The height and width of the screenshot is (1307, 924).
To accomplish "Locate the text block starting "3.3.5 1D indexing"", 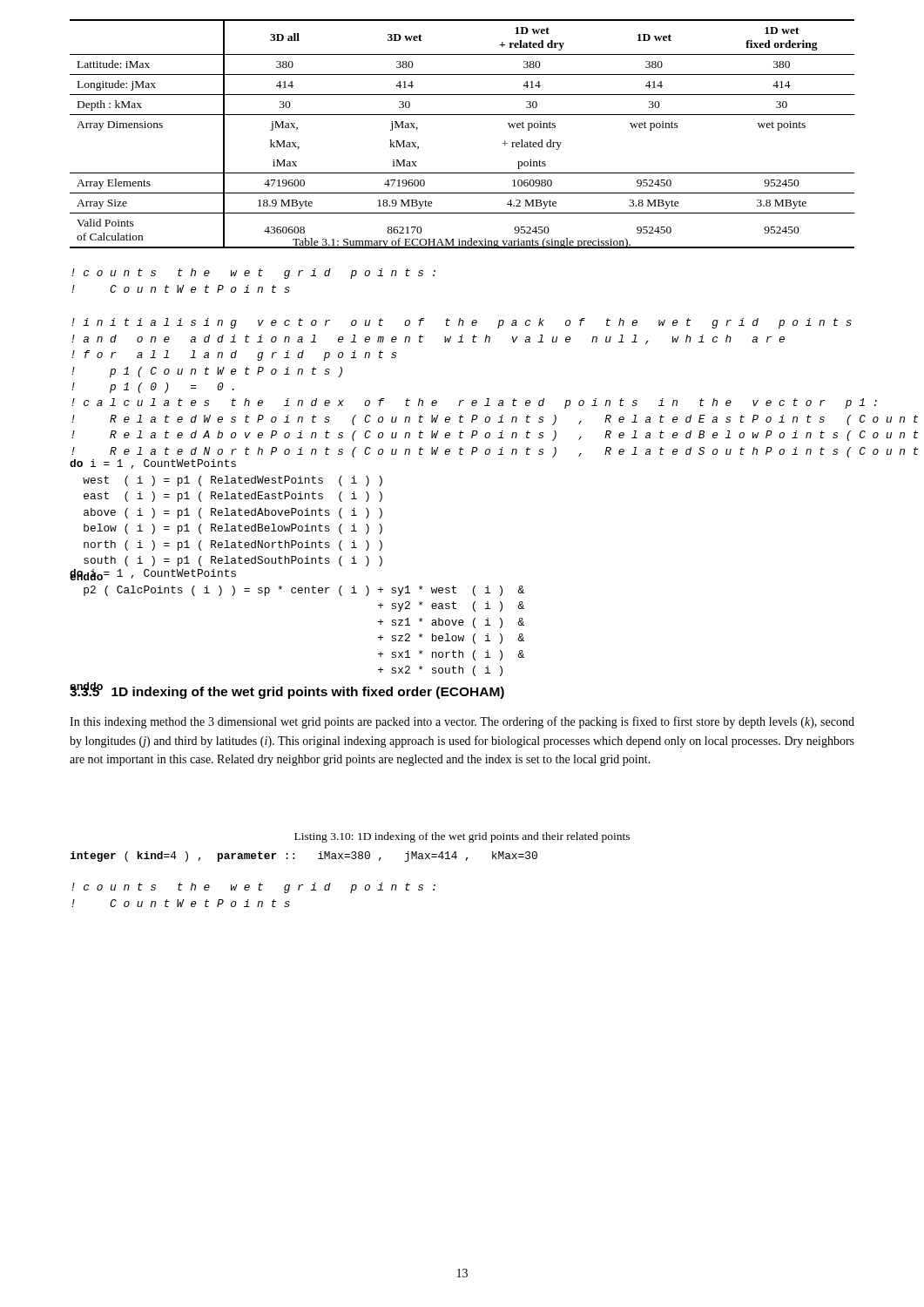I will [x=462, y=692].
